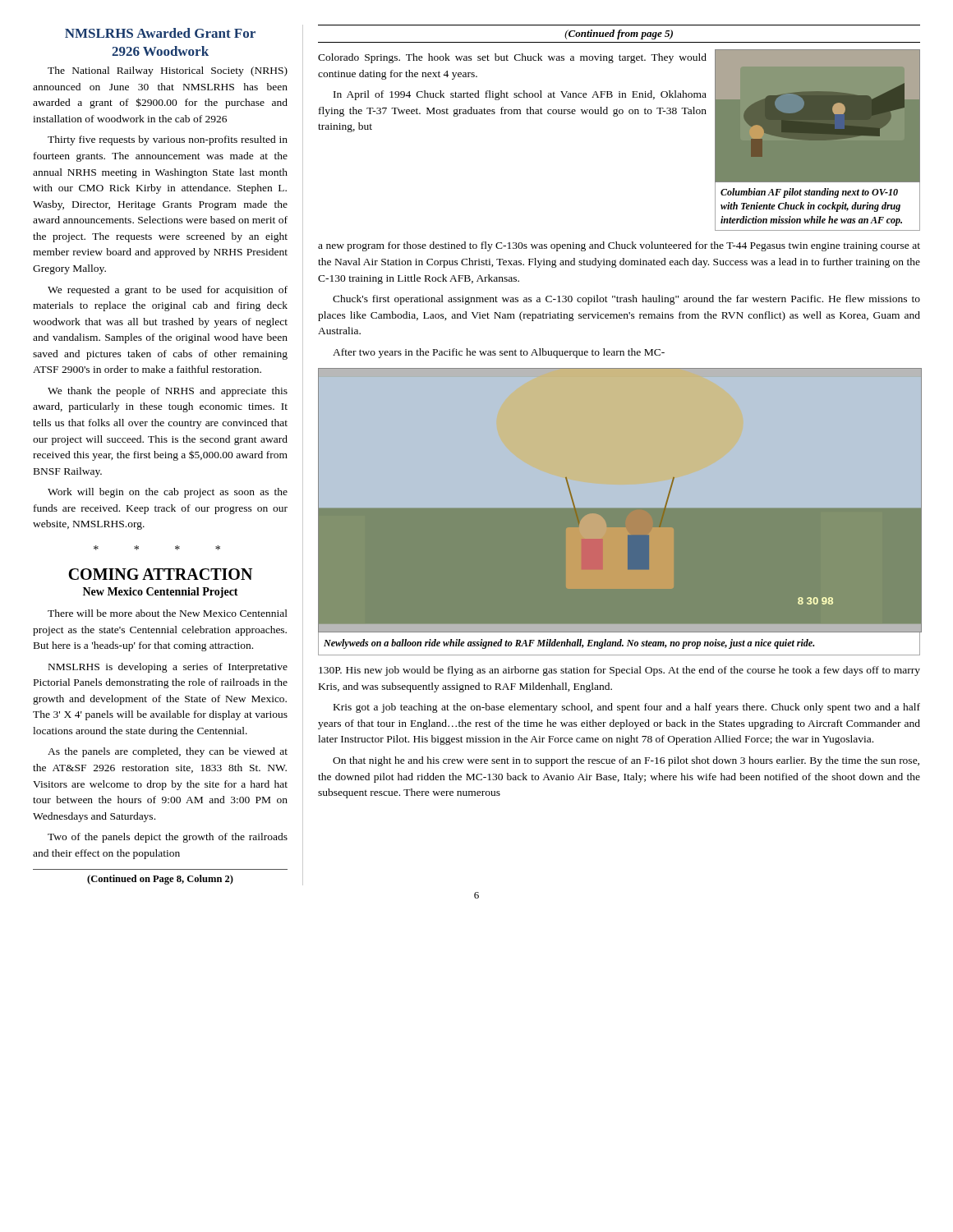Point to the text block starting "(Continued from page"
The image size is (953, 1232).
click(x=619, y=33)
